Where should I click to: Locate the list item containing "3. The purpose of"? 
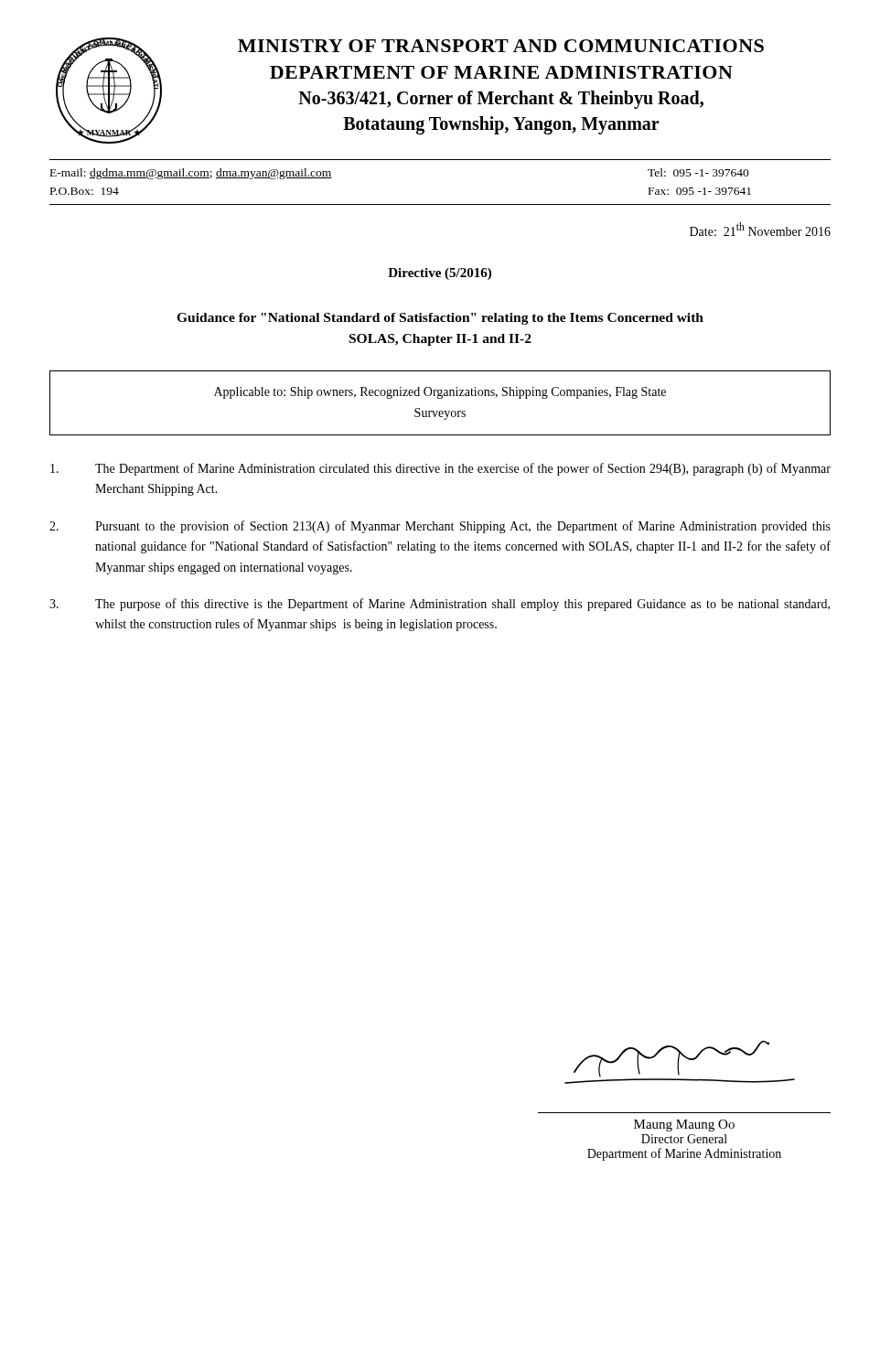(440, 615)
